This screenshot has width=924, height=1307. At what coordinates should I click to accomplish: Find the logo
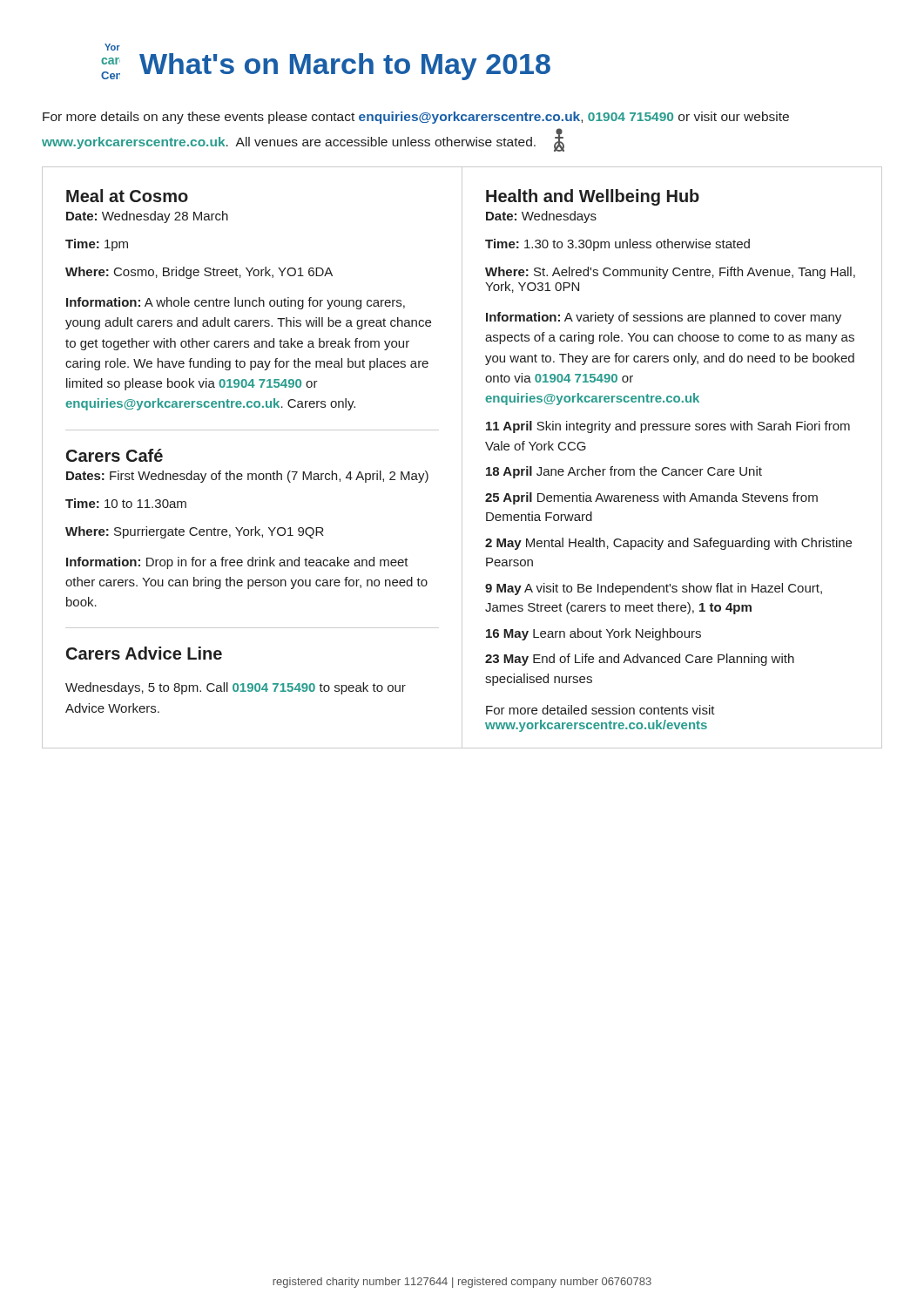(81, 65)
